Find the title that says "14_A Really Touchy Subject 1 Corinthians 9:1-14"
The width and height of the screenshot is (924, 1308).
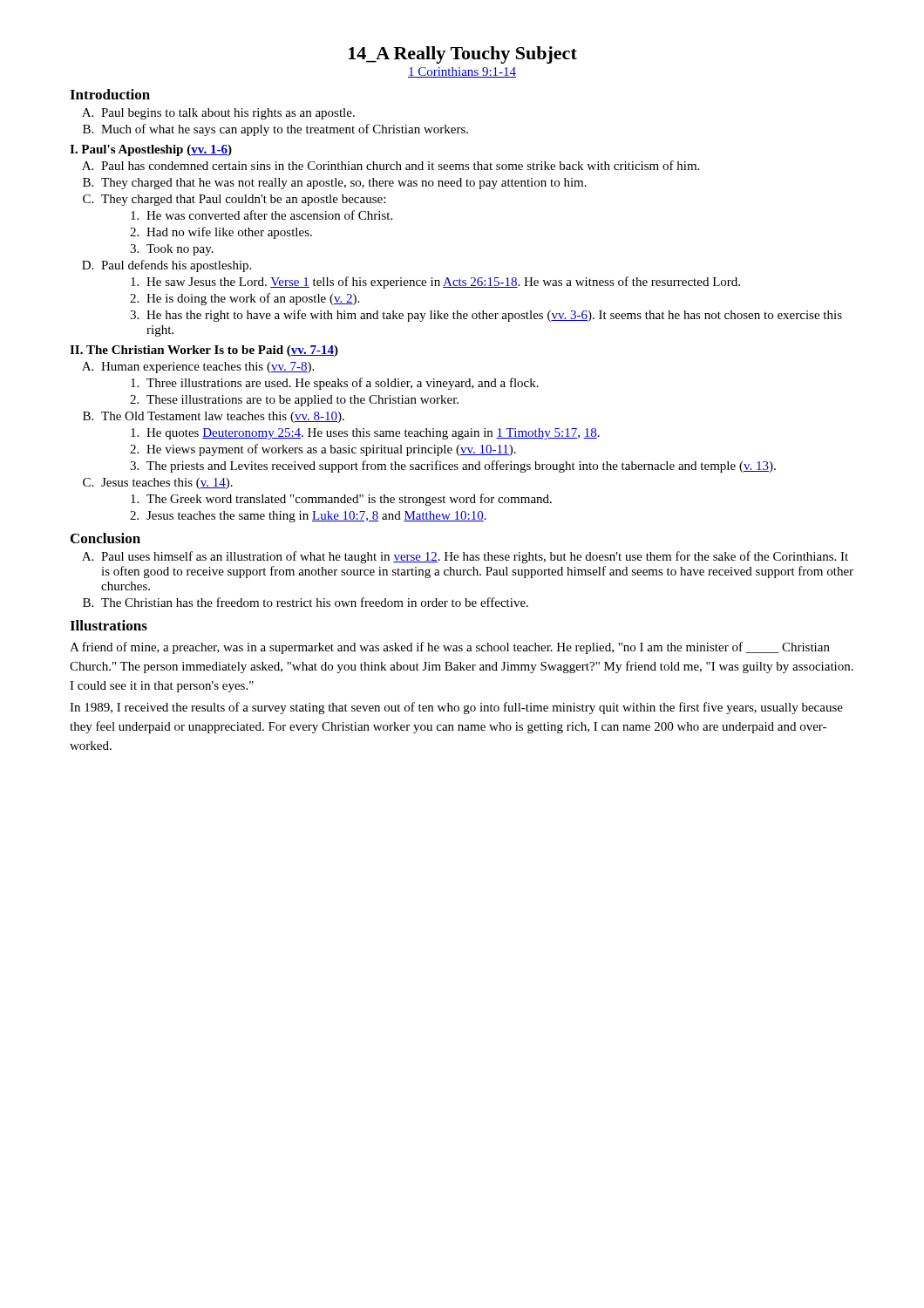[462, 61]
